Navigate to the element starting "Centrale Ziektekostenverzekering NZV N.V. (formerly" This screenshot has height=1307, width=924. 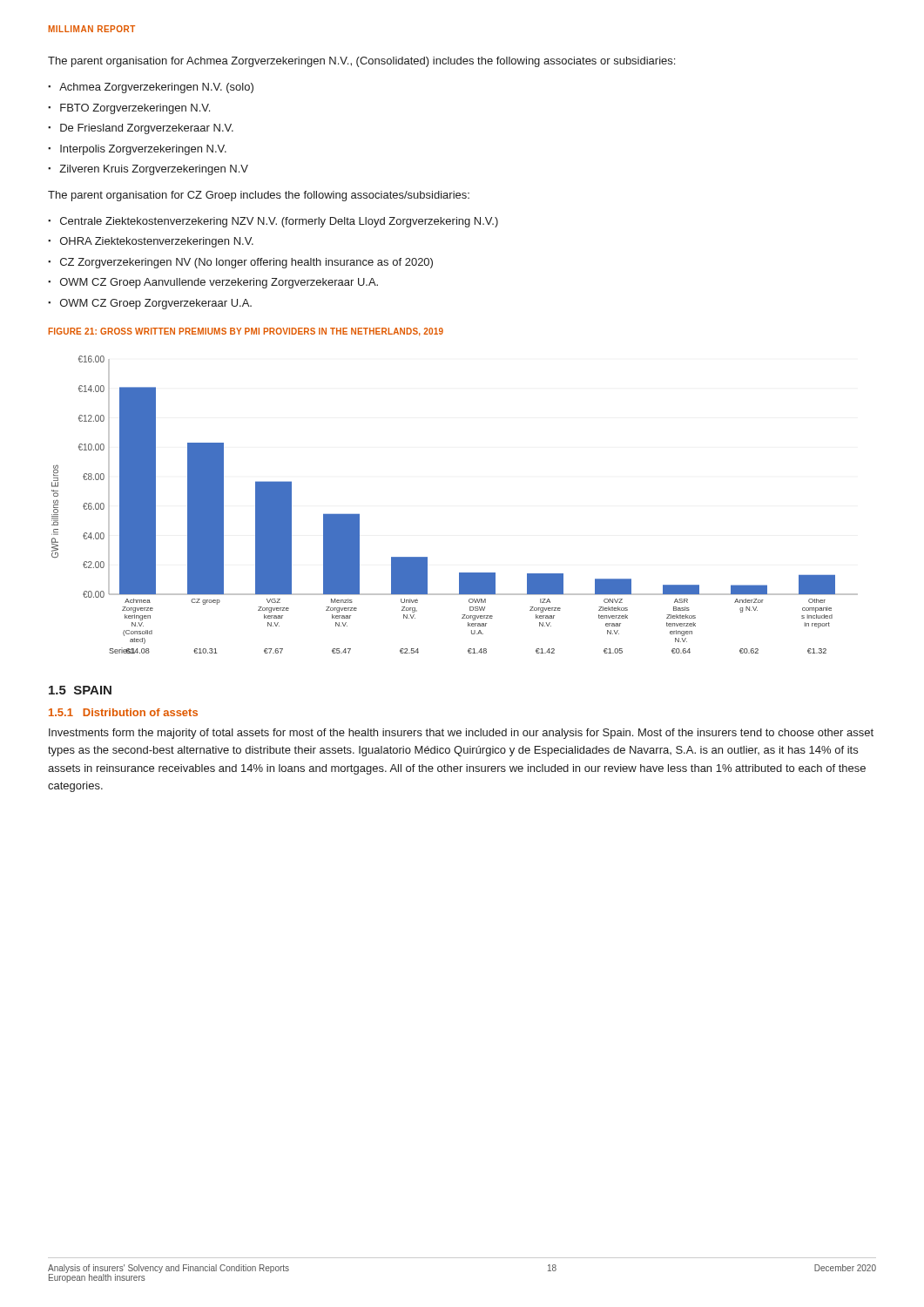coord(279,221)
